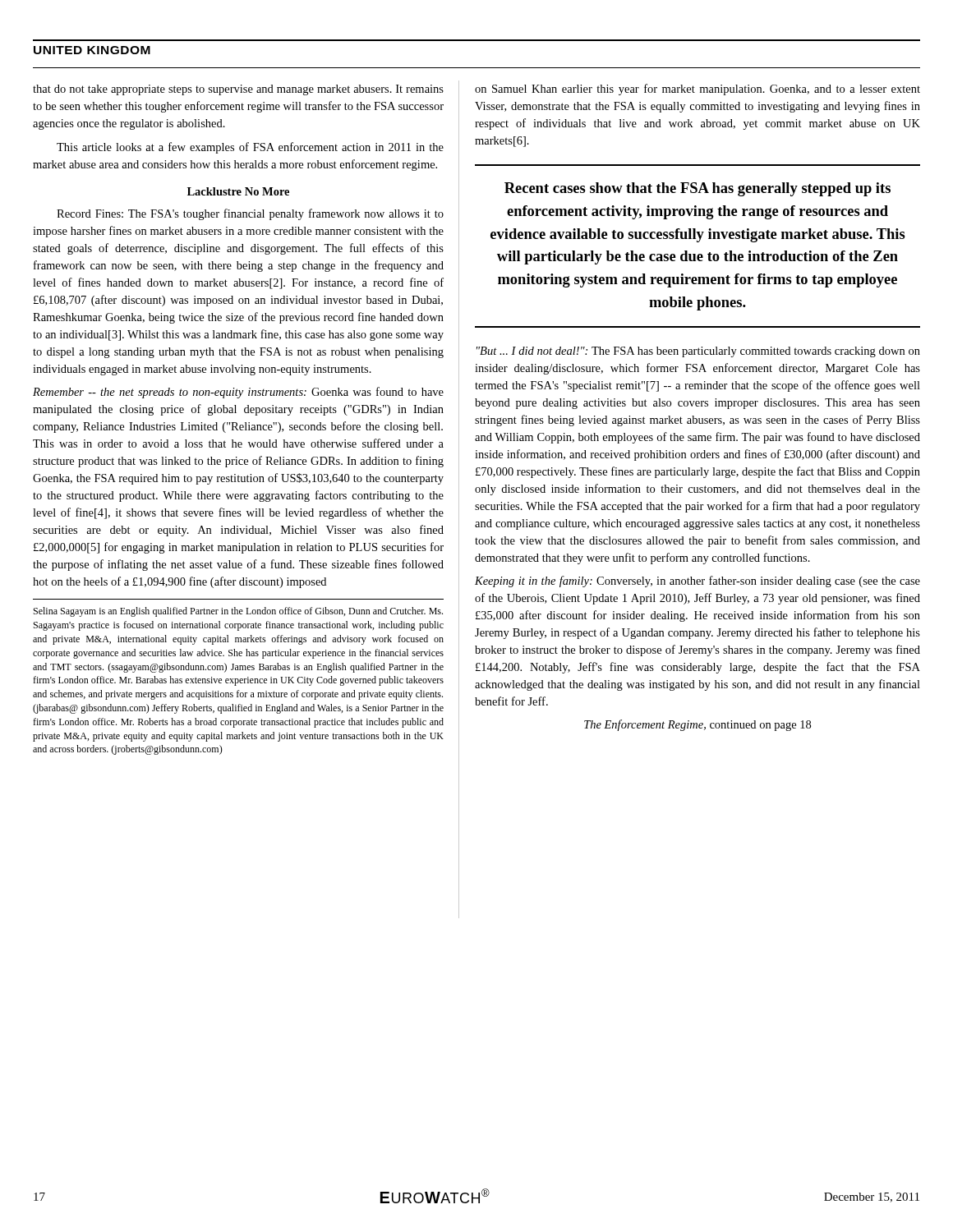Navigate to the text block starting "on Samuel Khan earlier this"
The width and height of the screenshot is (953, 1232).
(x=698, y=115)
